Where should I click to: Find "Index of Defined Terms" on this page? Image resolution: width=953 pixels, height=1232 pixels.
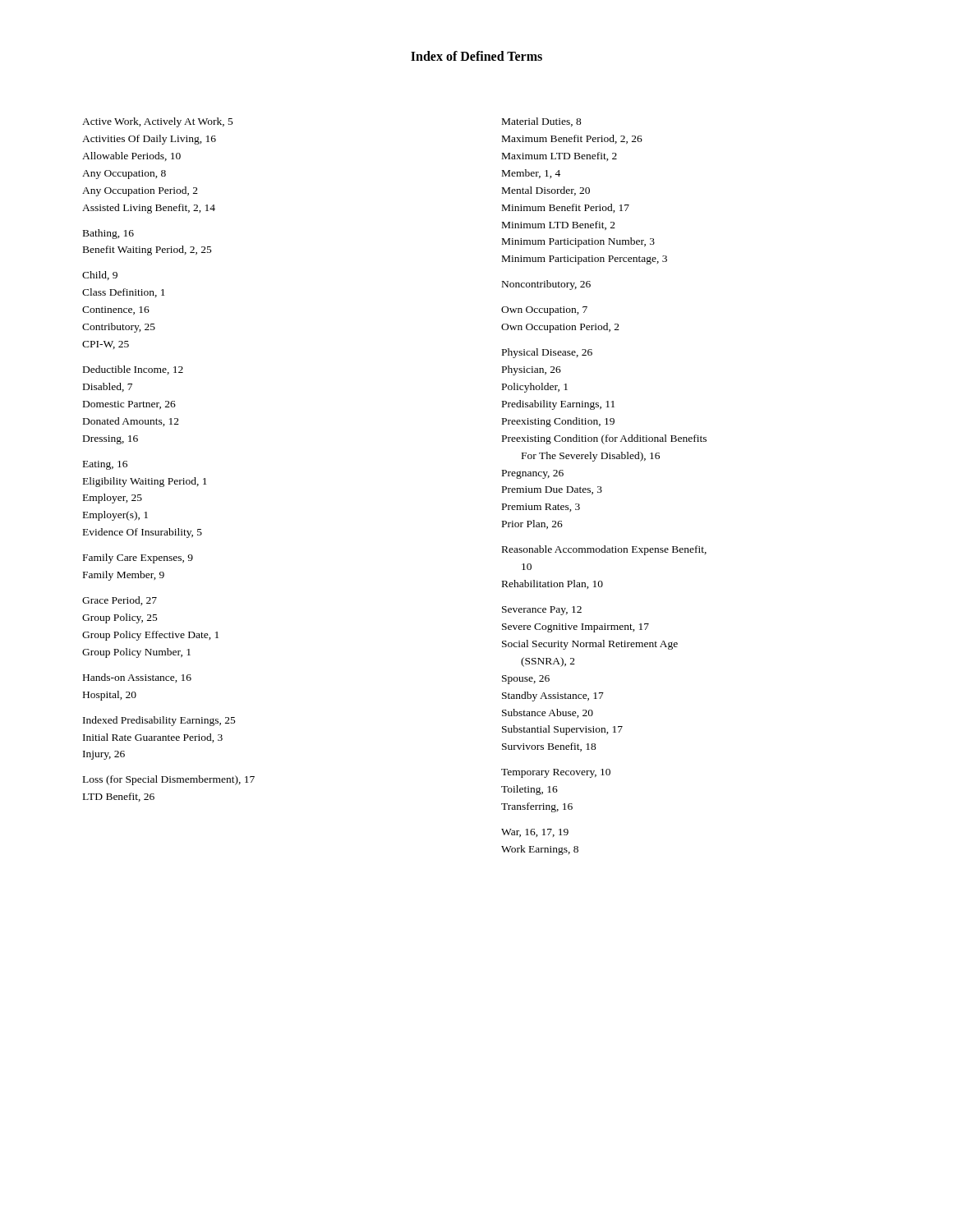coord(476,56)
